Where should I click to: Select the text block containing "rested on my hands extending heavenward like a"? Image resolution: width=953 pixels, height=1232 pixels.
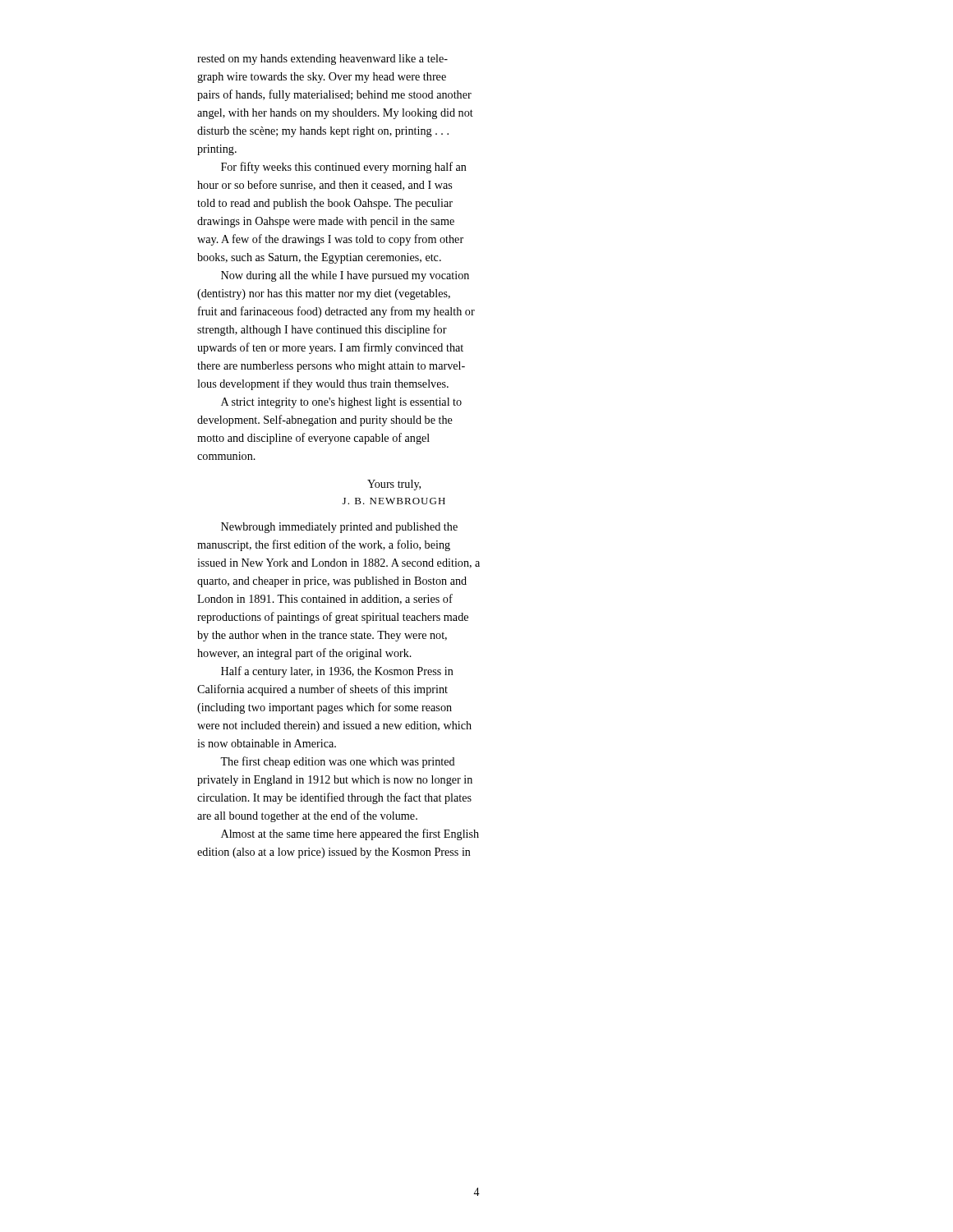[x=322, y=60]
